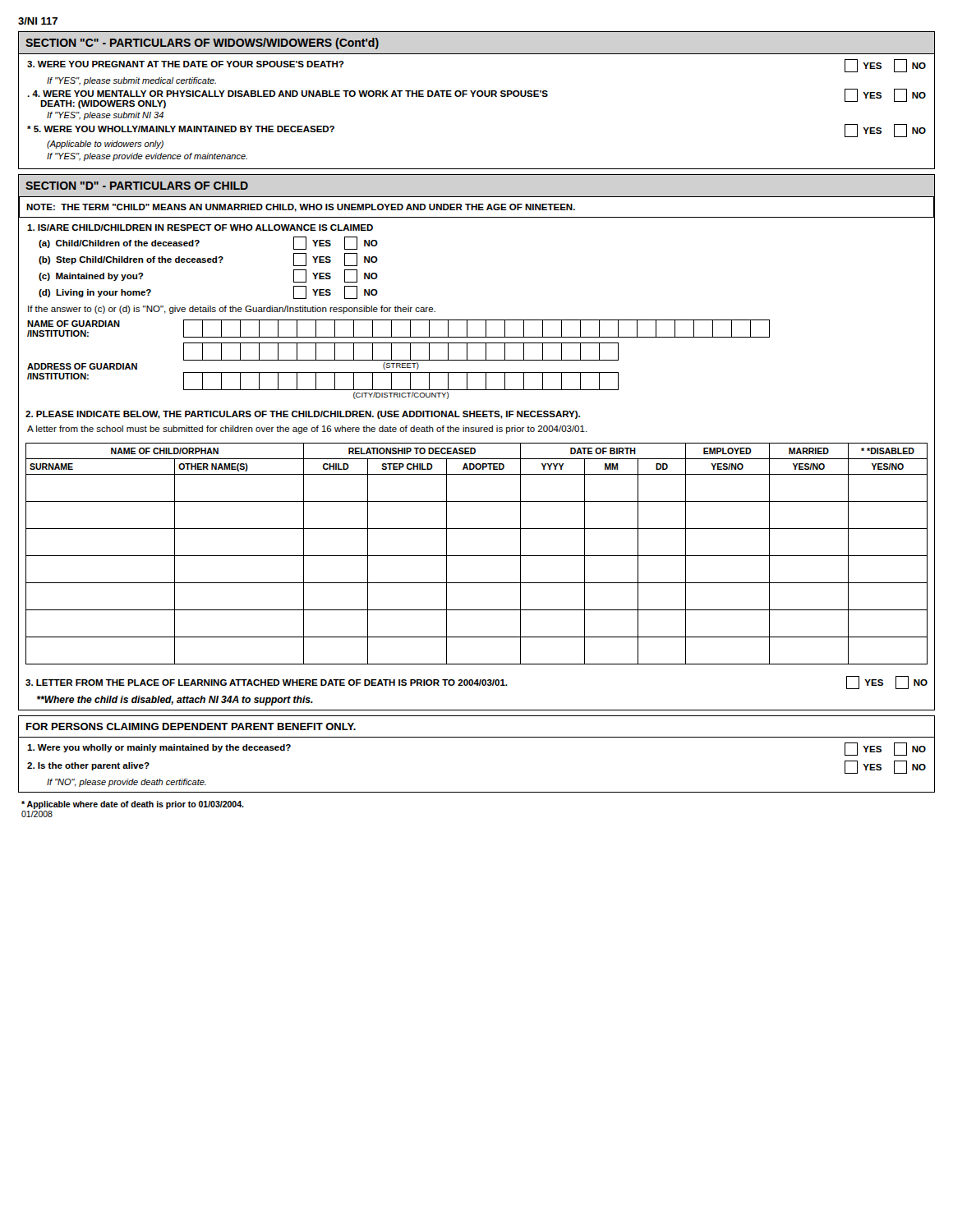Image resolution: width=953 pixels, height=1232 pixels.
Task: Click on the table containing "STEP CHILD"
Action: pos(476,556)
